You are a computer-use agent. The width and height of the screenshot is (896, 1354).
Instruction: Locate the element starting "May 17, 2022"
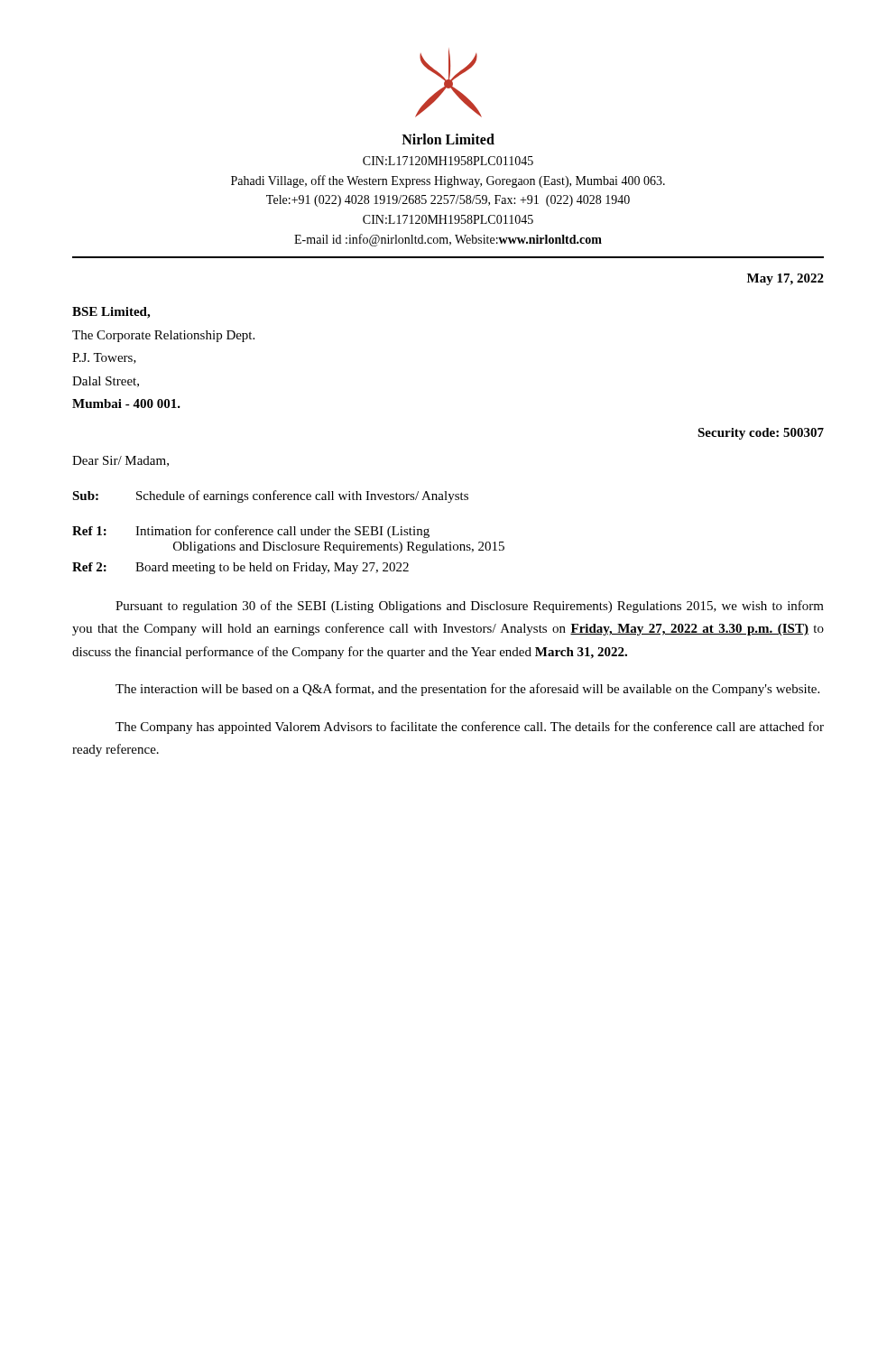[x=785, y=278]
